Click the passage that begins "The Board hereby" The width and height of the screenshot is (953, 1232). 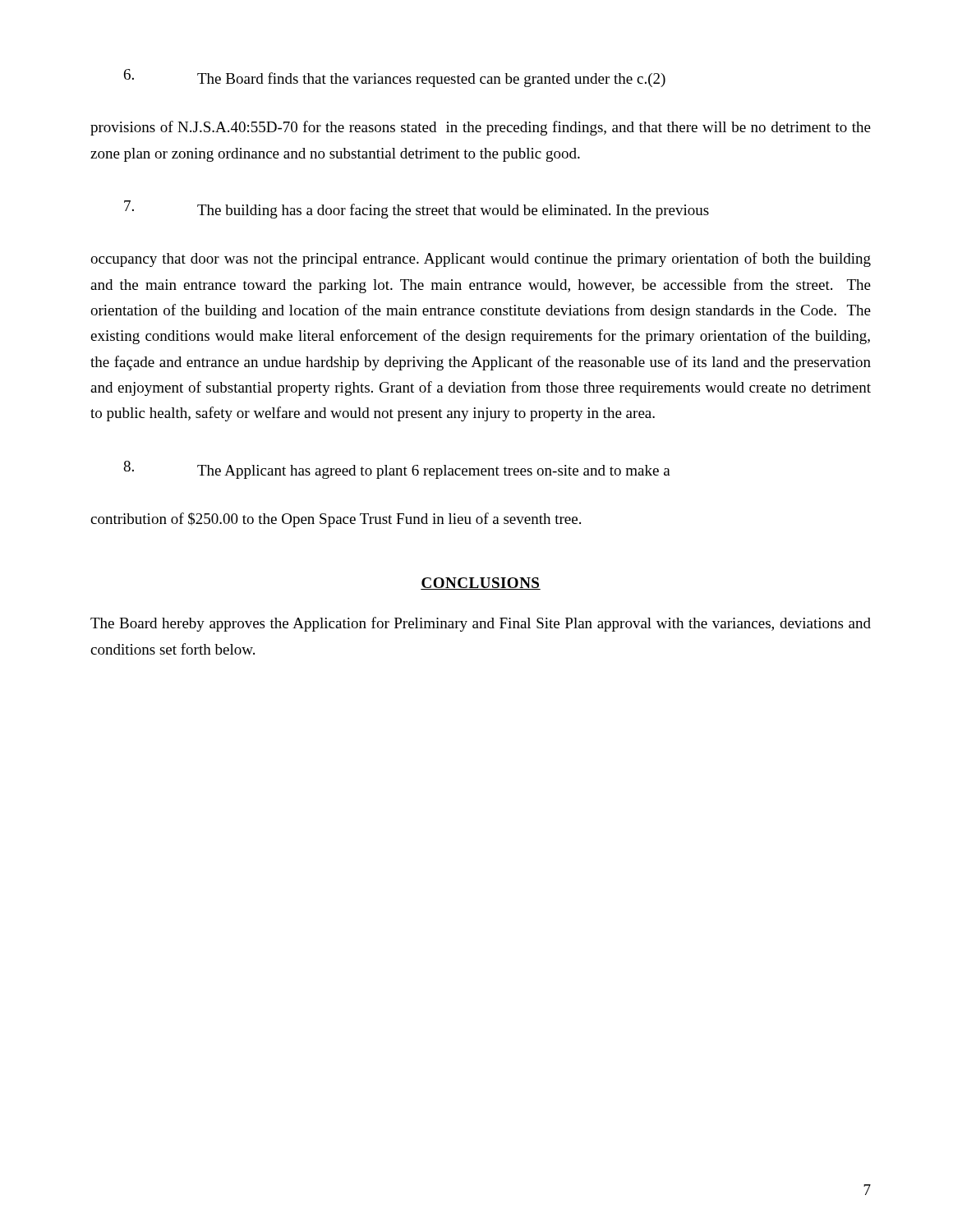(481, 636)
